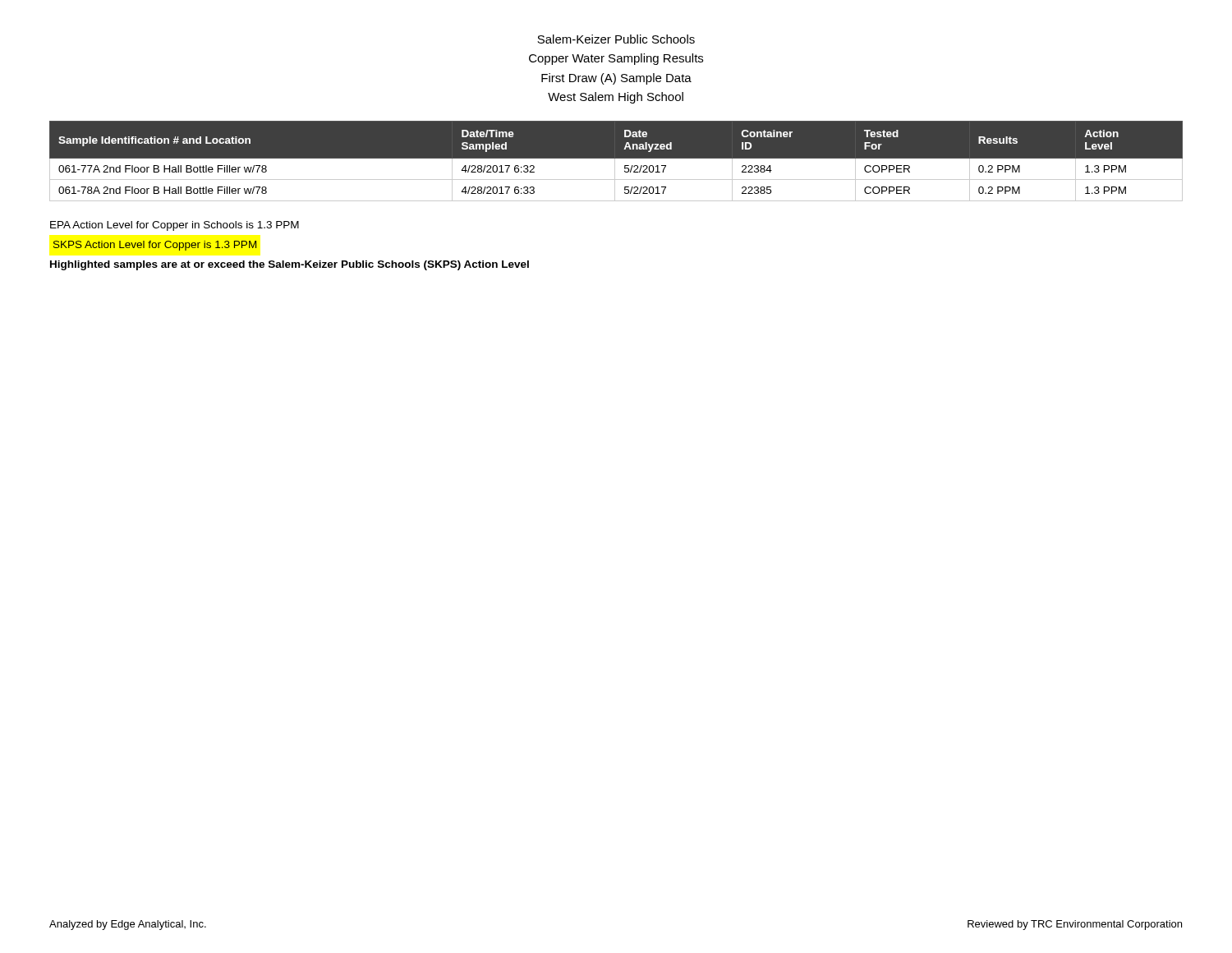Locate the block of text that opens with "EPA Action Level for Copper in Schools"
Image resolution: width=1232 pixels, height=953 pixels.
[x=174, y=225]
